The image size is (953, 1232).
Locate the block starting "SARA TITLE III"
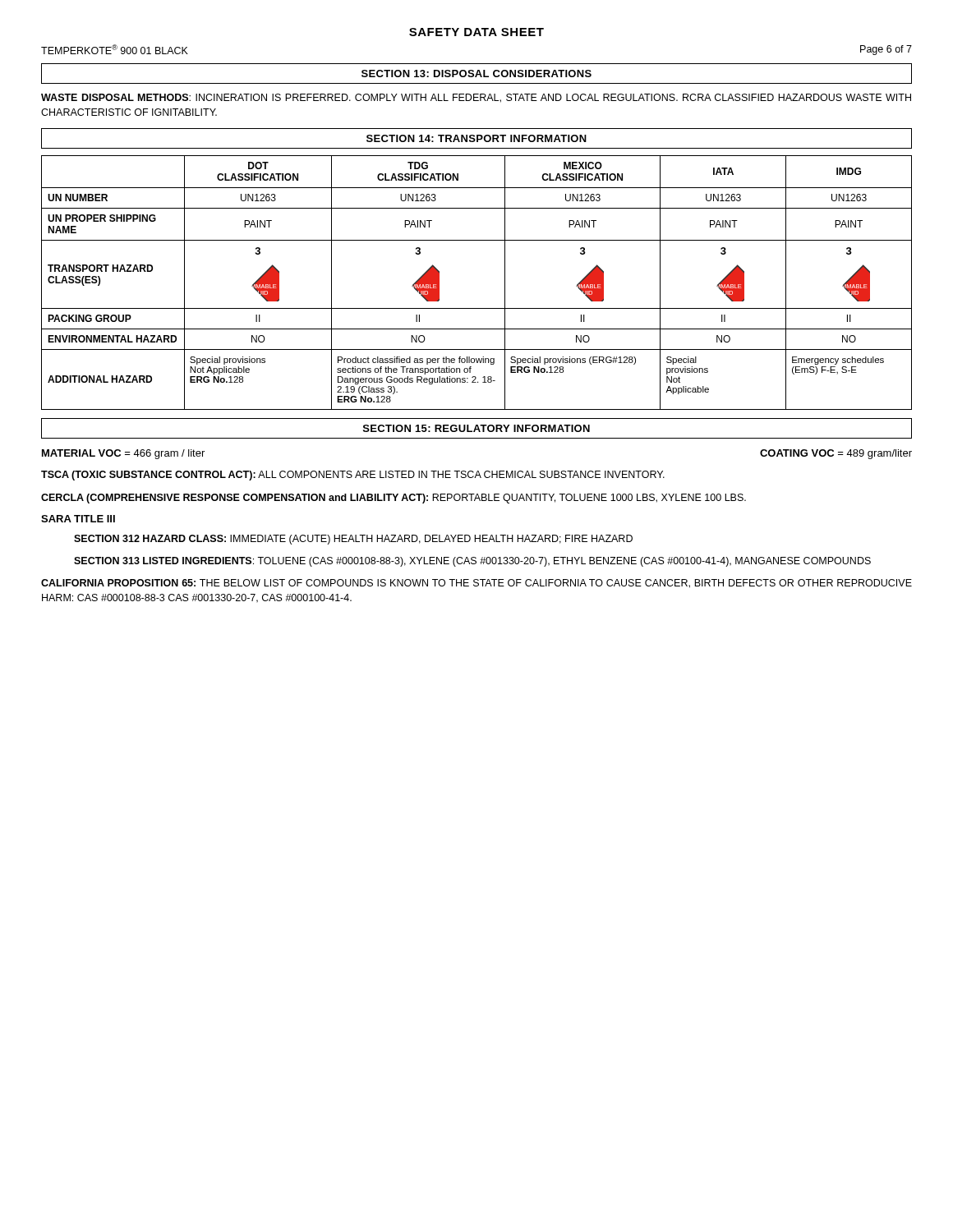point(78,518)
